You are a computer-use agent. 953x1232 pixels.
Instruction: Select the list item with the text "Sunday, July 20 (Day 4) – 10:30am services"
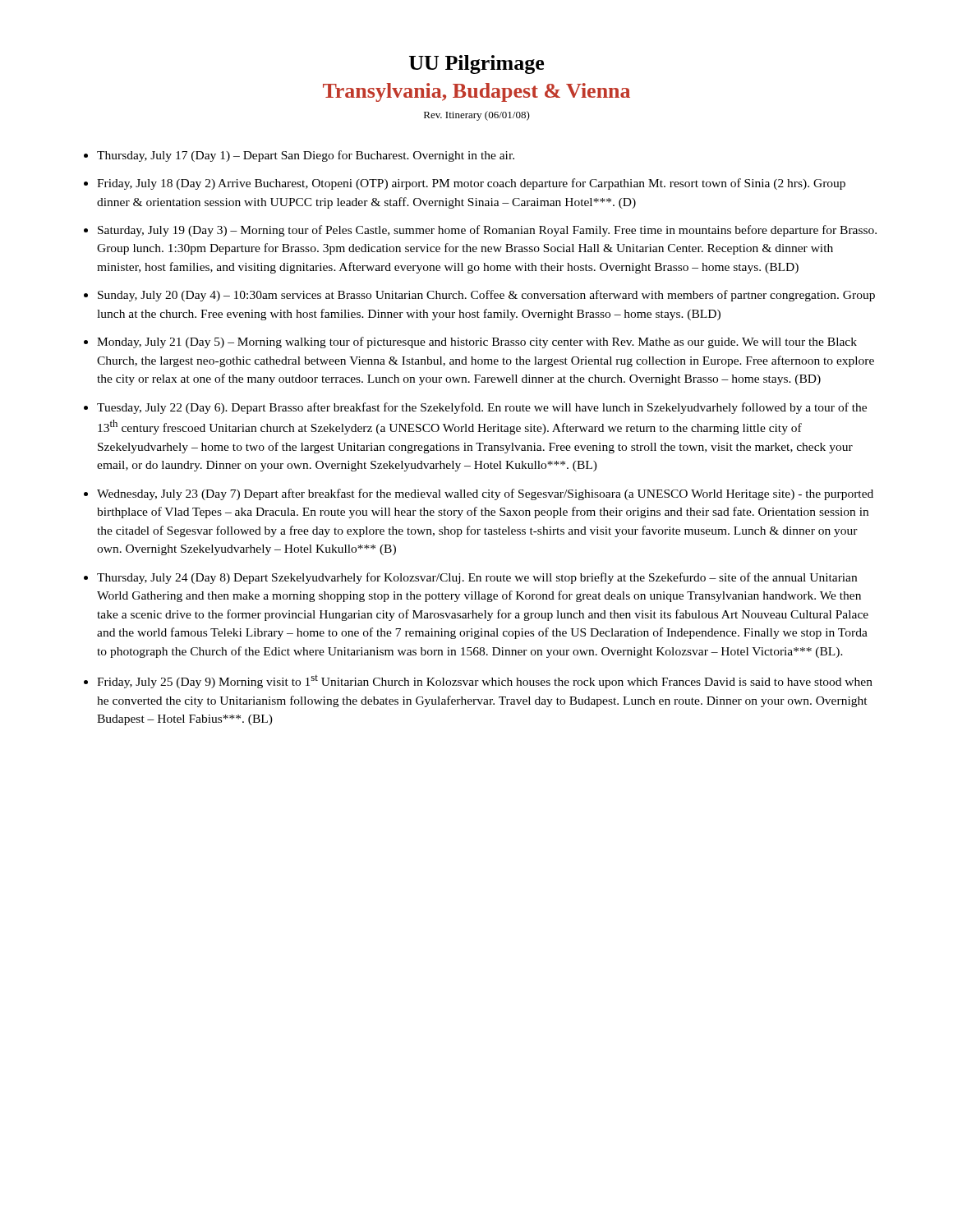point(486,304)
